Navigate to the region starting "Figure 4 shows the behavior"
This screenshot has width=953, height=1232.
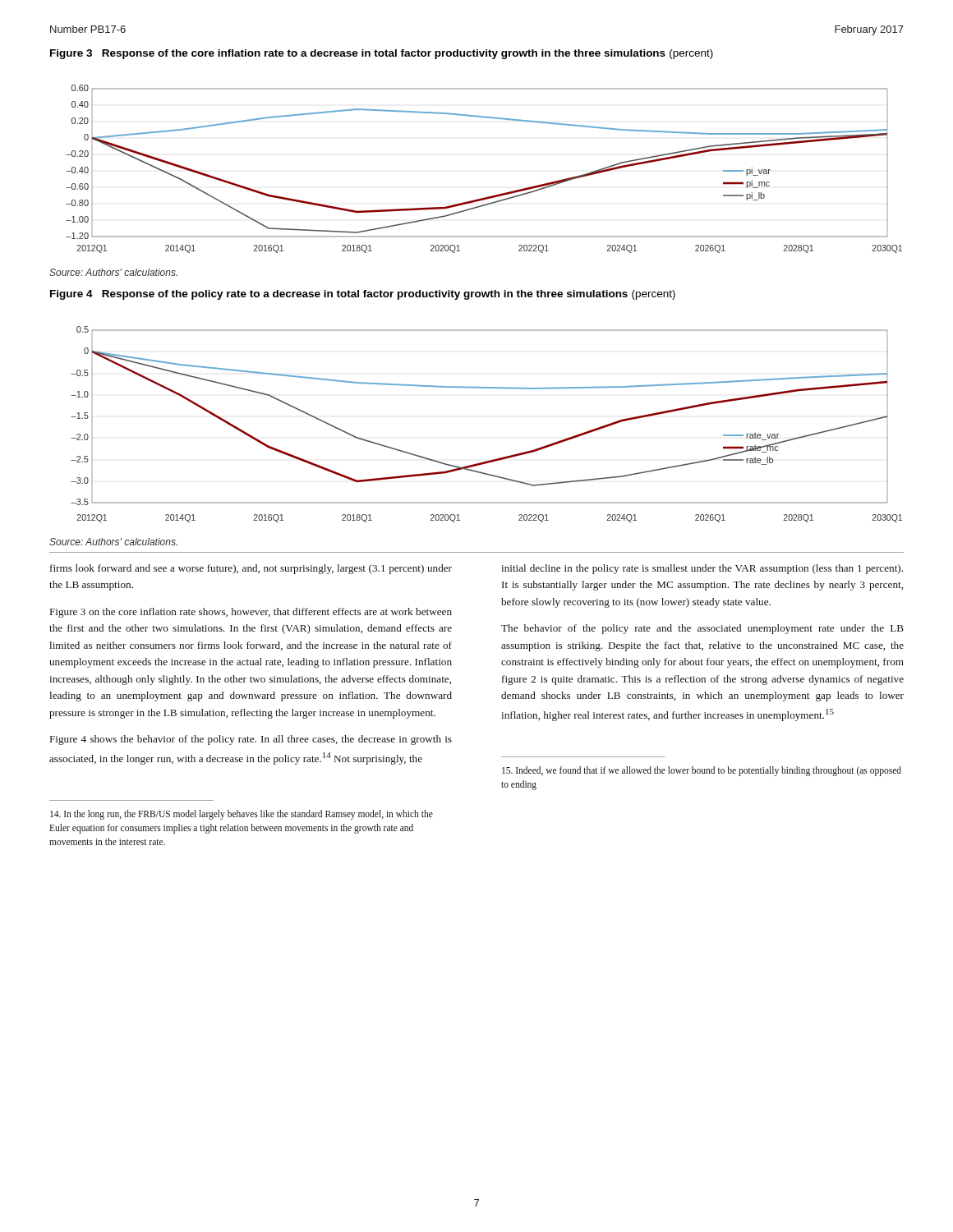[251, 749]
